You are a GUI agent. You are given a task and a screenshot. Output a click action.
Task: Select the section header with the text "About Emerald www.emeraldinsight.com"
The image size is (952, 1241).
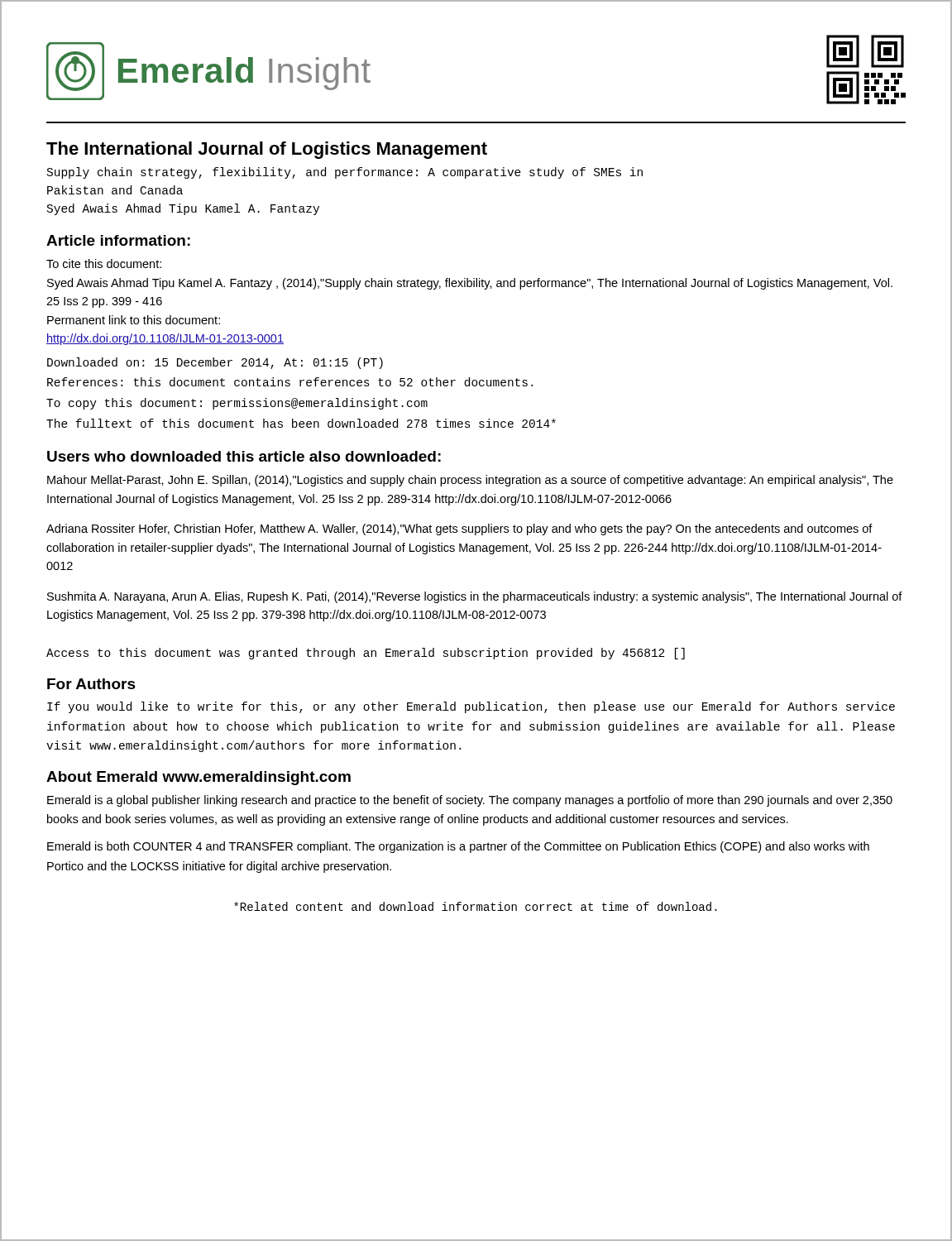199,776
